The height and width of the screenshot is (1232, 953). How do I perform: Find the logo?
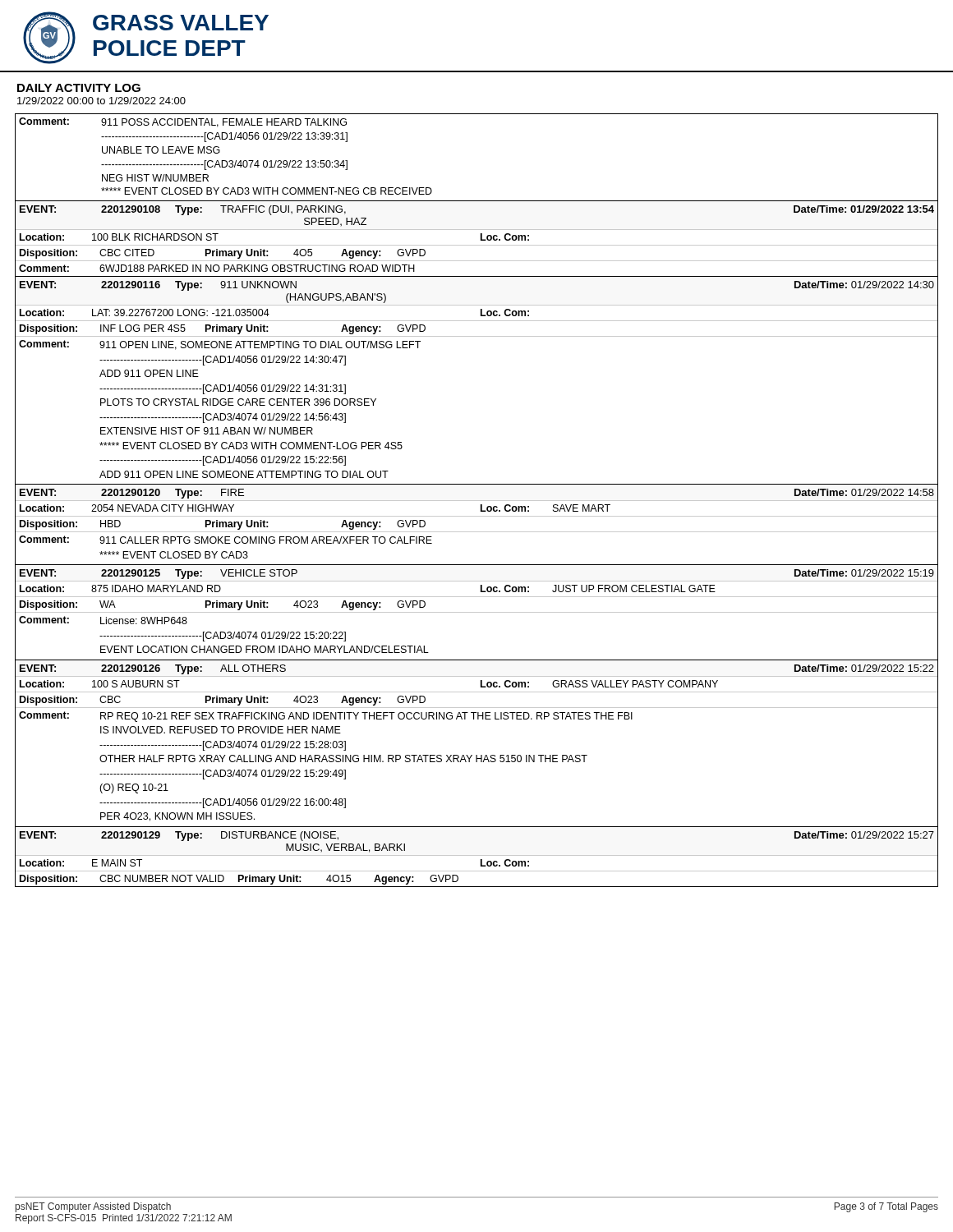[49, 36]
